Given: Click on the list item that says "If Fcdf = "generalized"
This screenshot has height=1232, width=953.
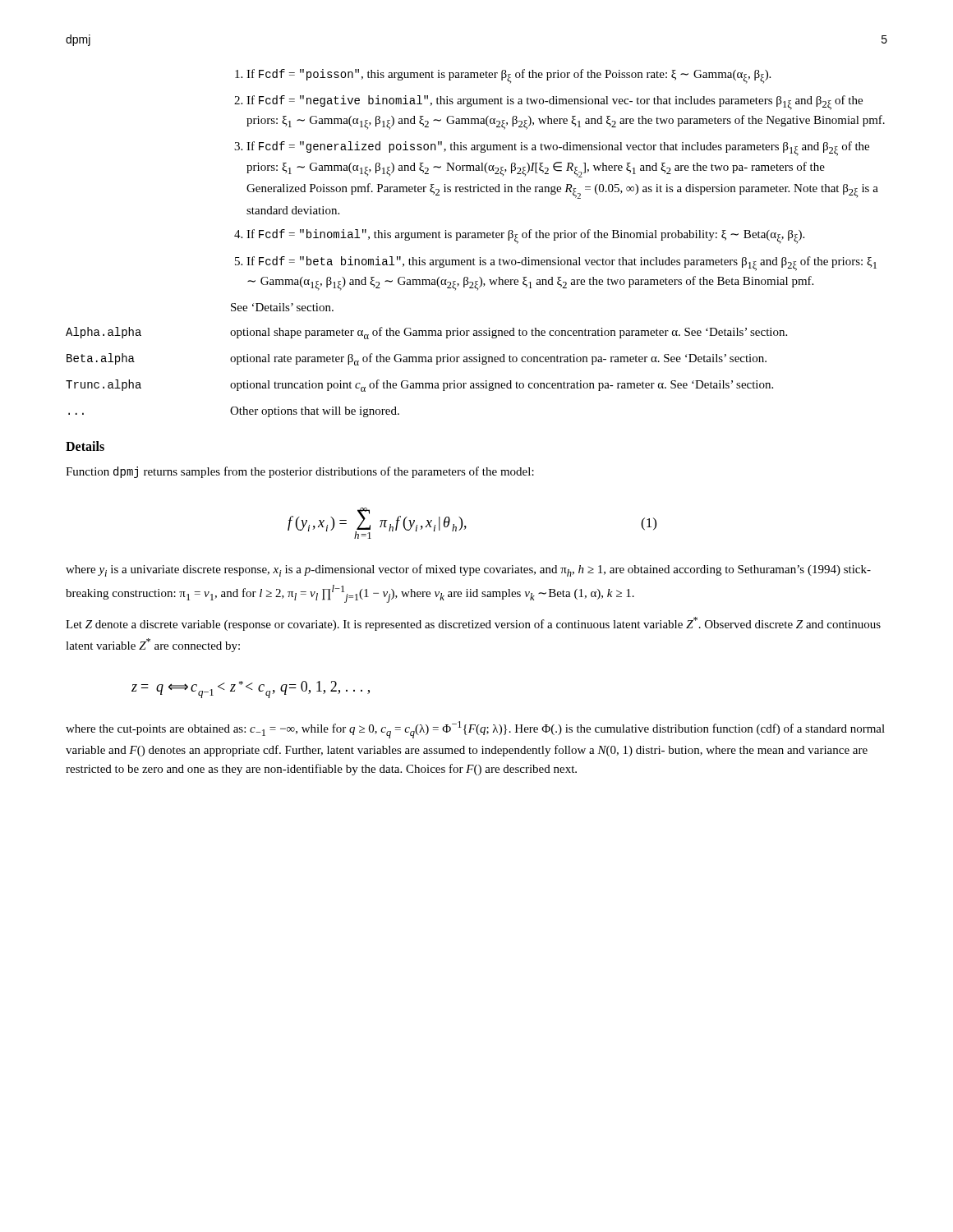Looking at the screenshot, I should pos(562,178).
